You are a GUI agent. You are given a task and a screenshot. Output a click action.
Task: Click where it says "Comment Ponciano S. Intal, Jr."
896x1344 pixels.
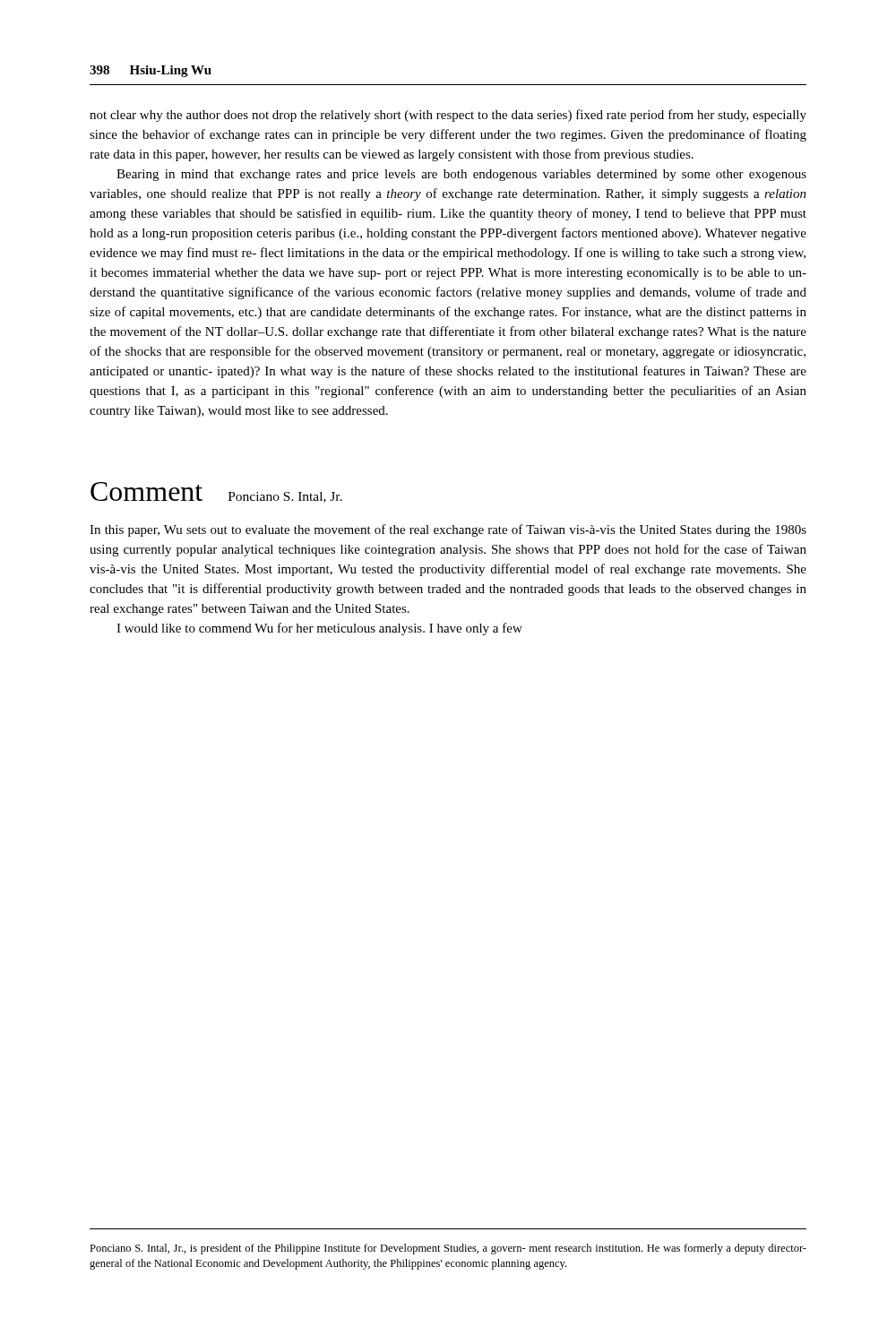click(x=156, y=492)
